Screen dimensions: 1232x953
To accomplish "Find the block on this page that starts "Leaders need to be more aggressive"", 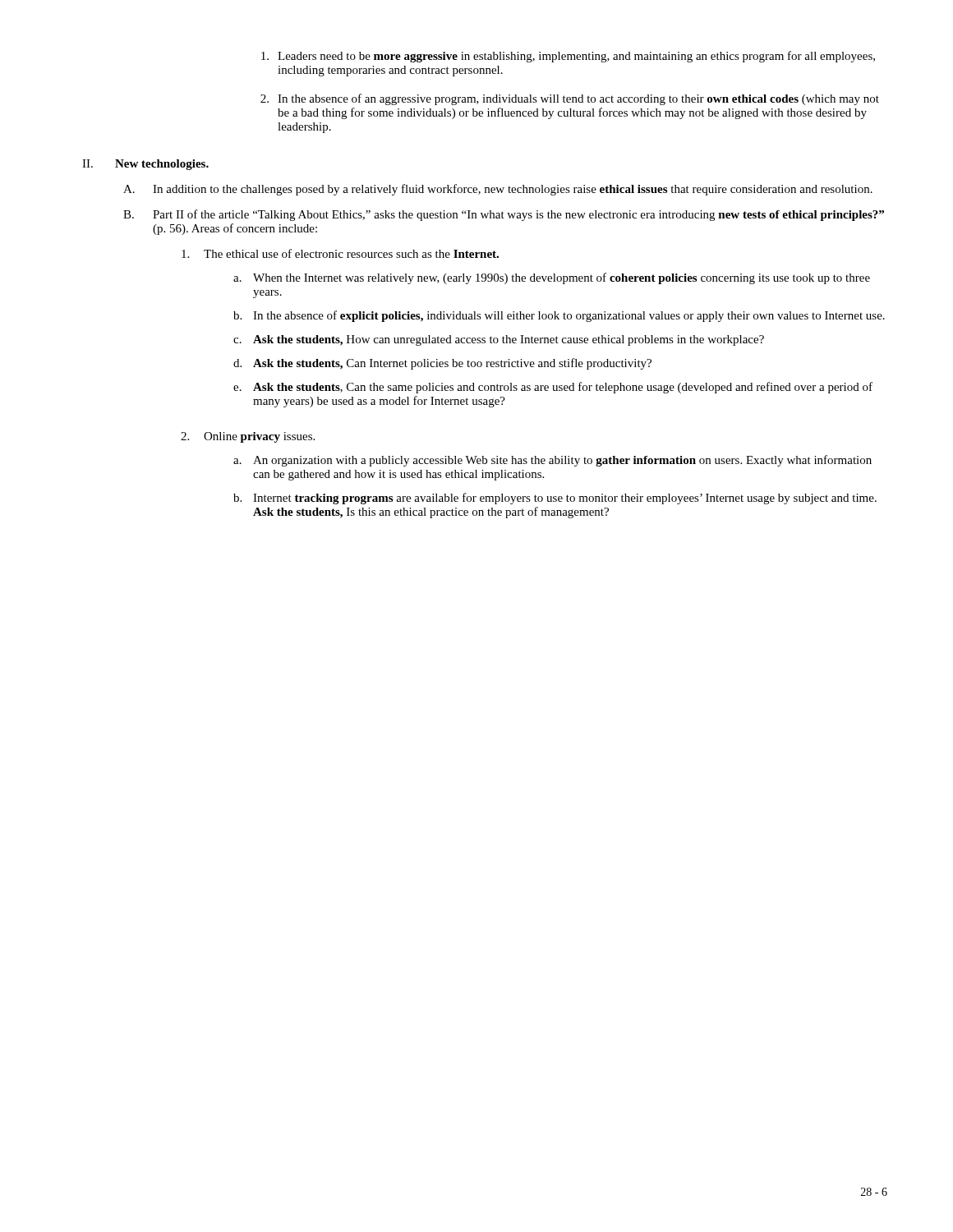I will (x=567, y=63).
